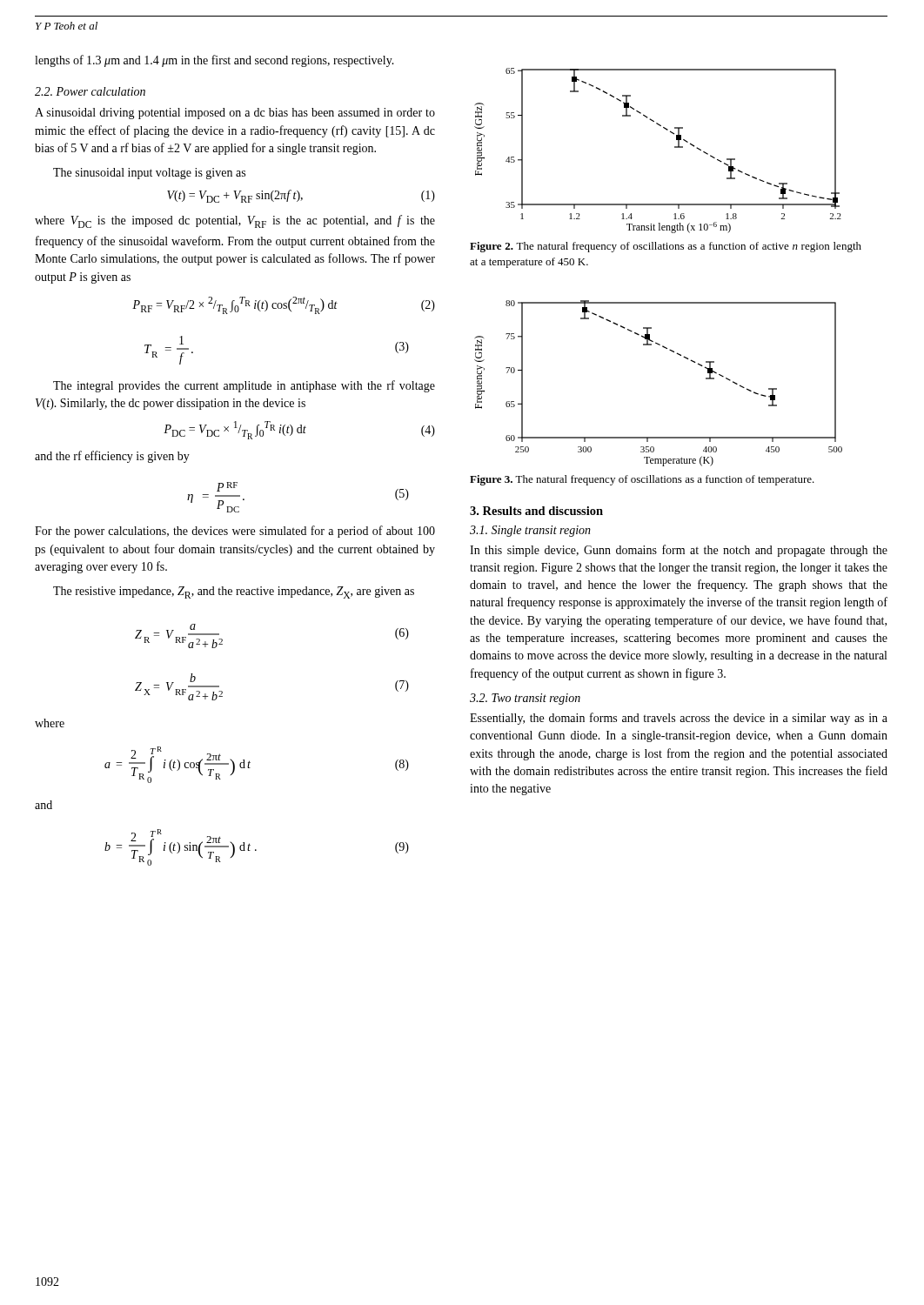Click on the formula that reads "PDC = VDC × 1/TR ∫0TR i(t)"
Image resolution: width=924 pixels, height=1305 pixels.
point(299,430)
